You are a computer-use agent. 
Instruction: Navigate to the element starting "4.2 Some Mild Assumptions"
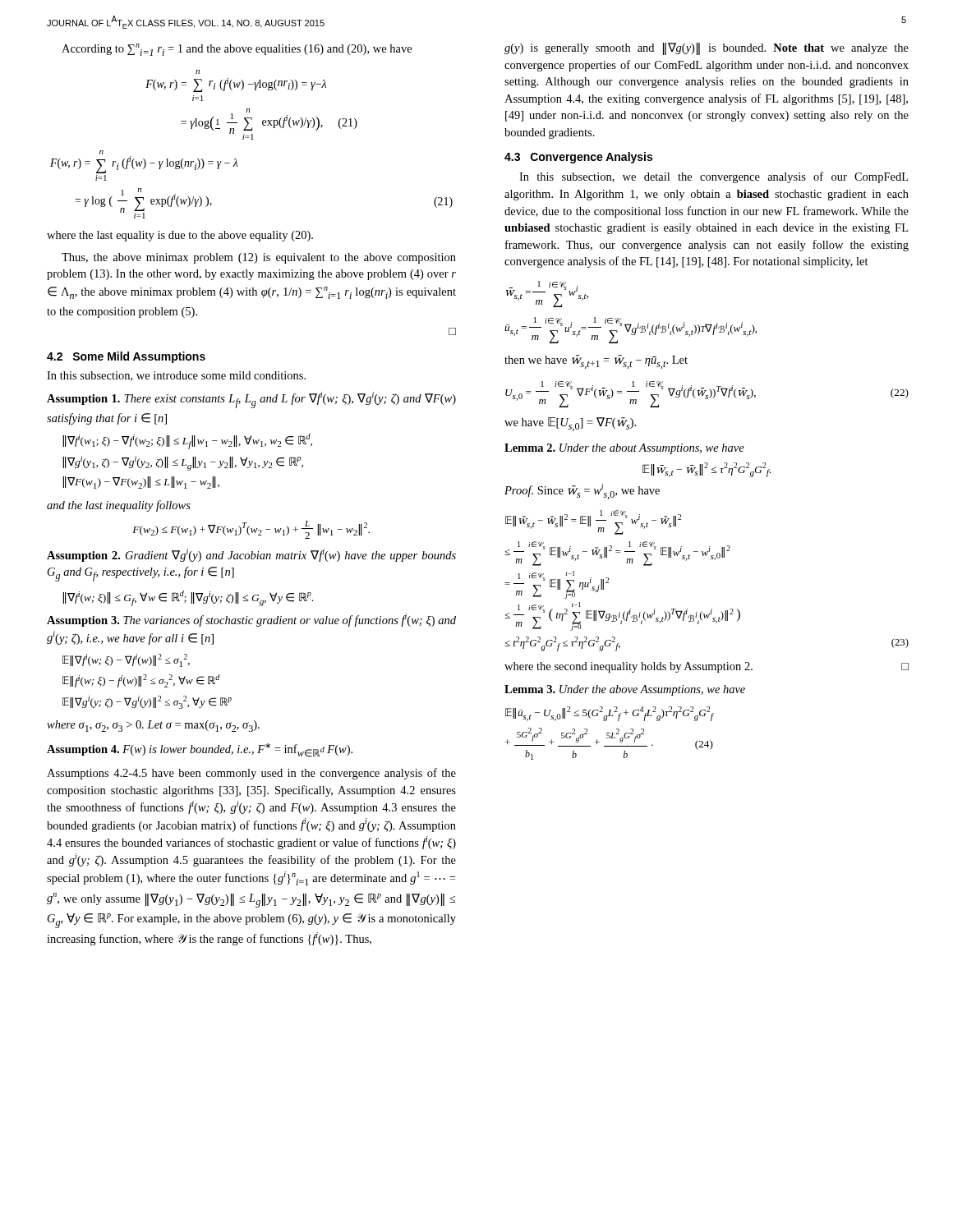[x=126, y=357]
